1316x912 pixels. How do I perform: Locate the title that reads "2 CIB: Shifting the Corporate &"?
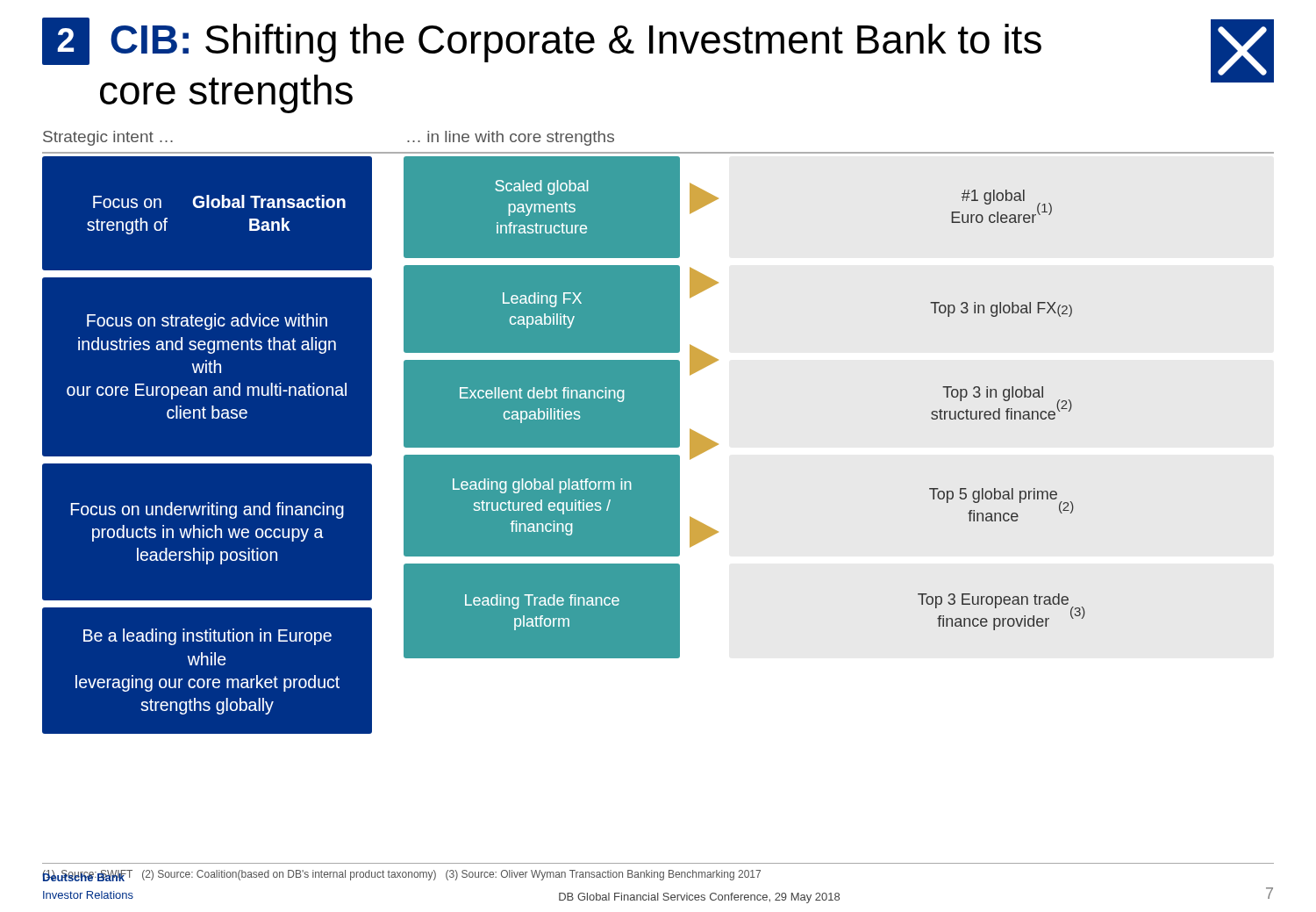coord(542,65)
